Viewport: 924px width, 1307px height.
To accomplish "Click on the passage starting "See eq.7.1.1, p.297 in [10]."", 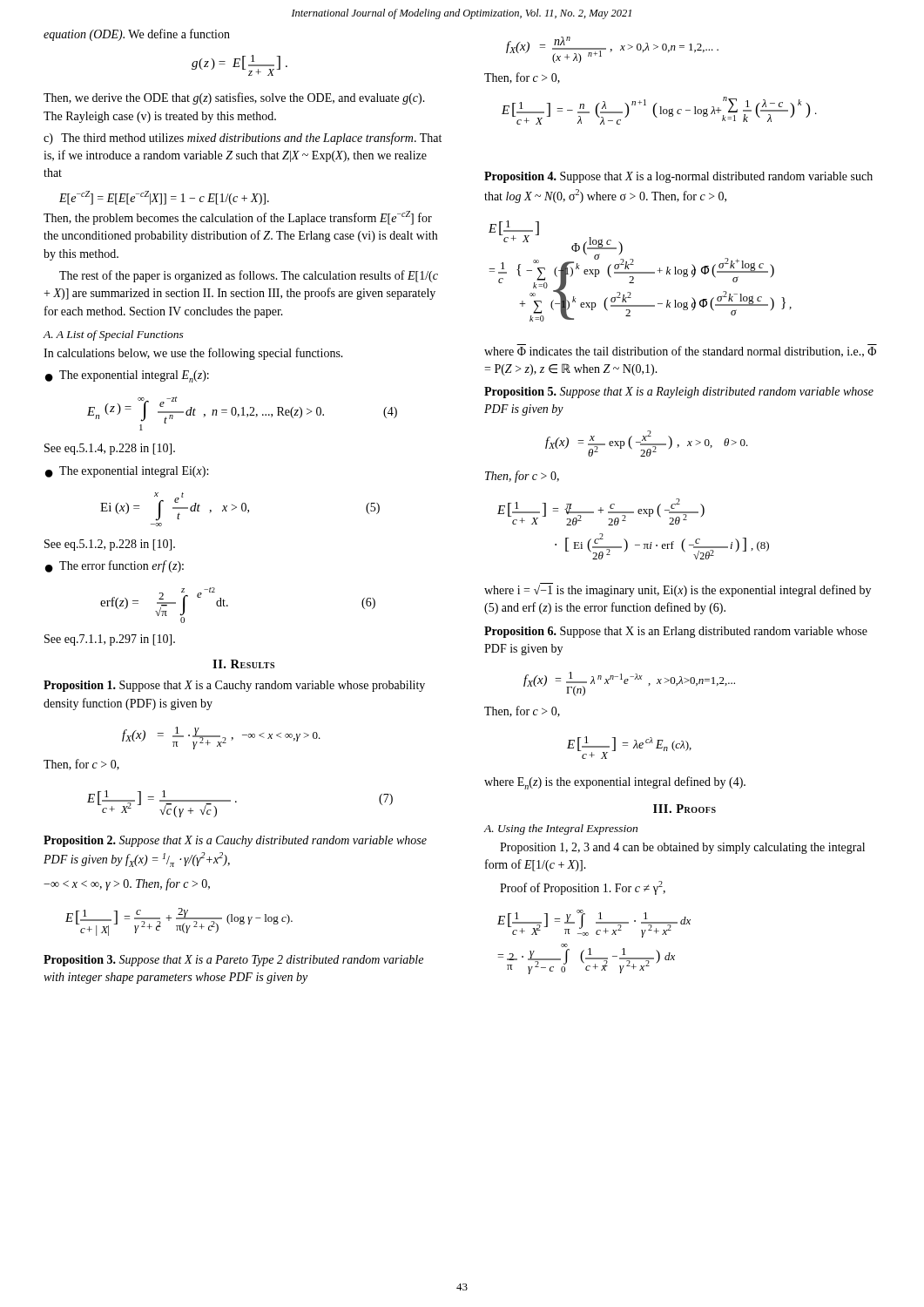I will [110, 639].
